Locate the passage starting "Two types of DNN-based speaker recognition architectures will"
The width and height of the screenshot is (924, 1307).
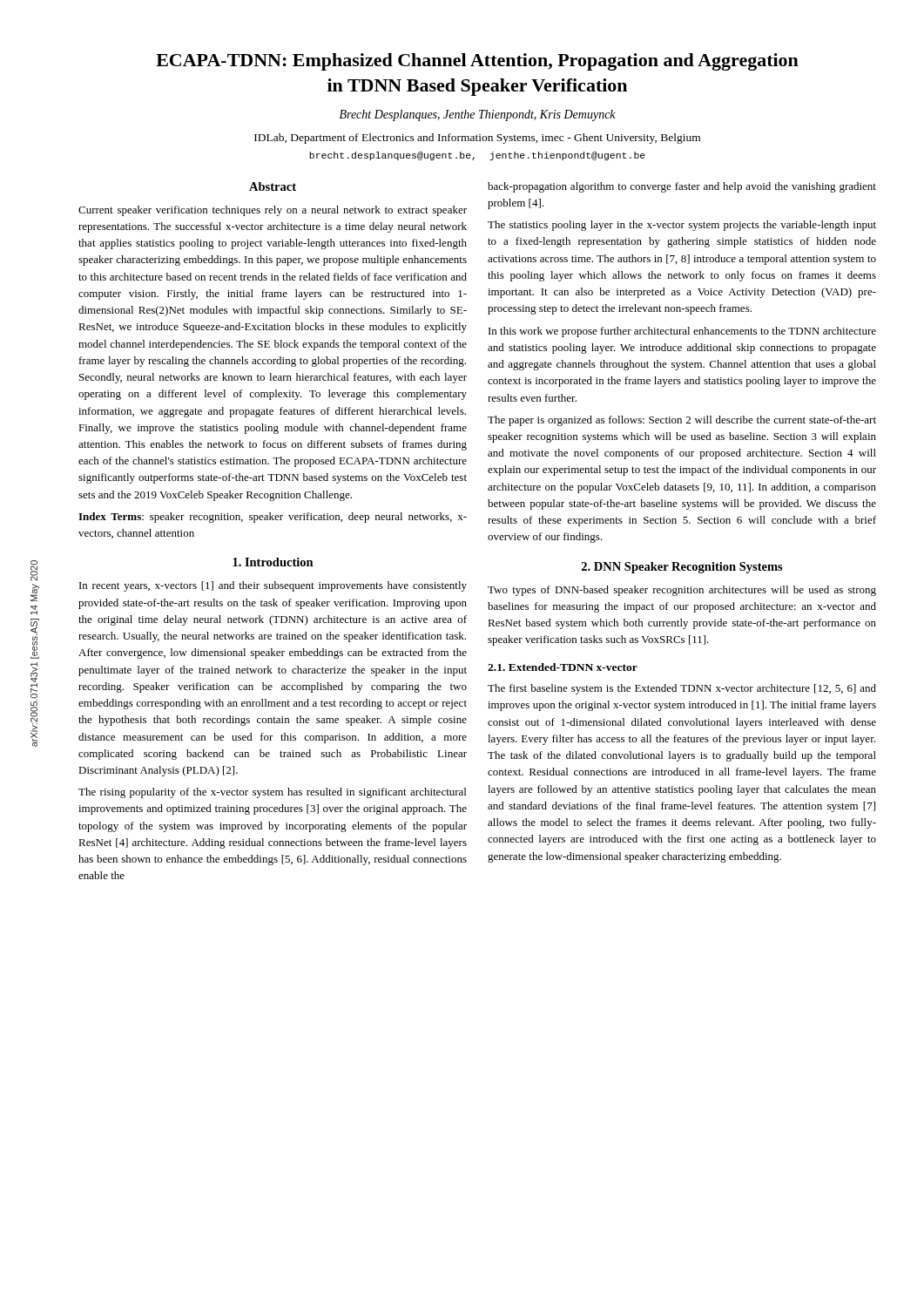coord(682,614)
